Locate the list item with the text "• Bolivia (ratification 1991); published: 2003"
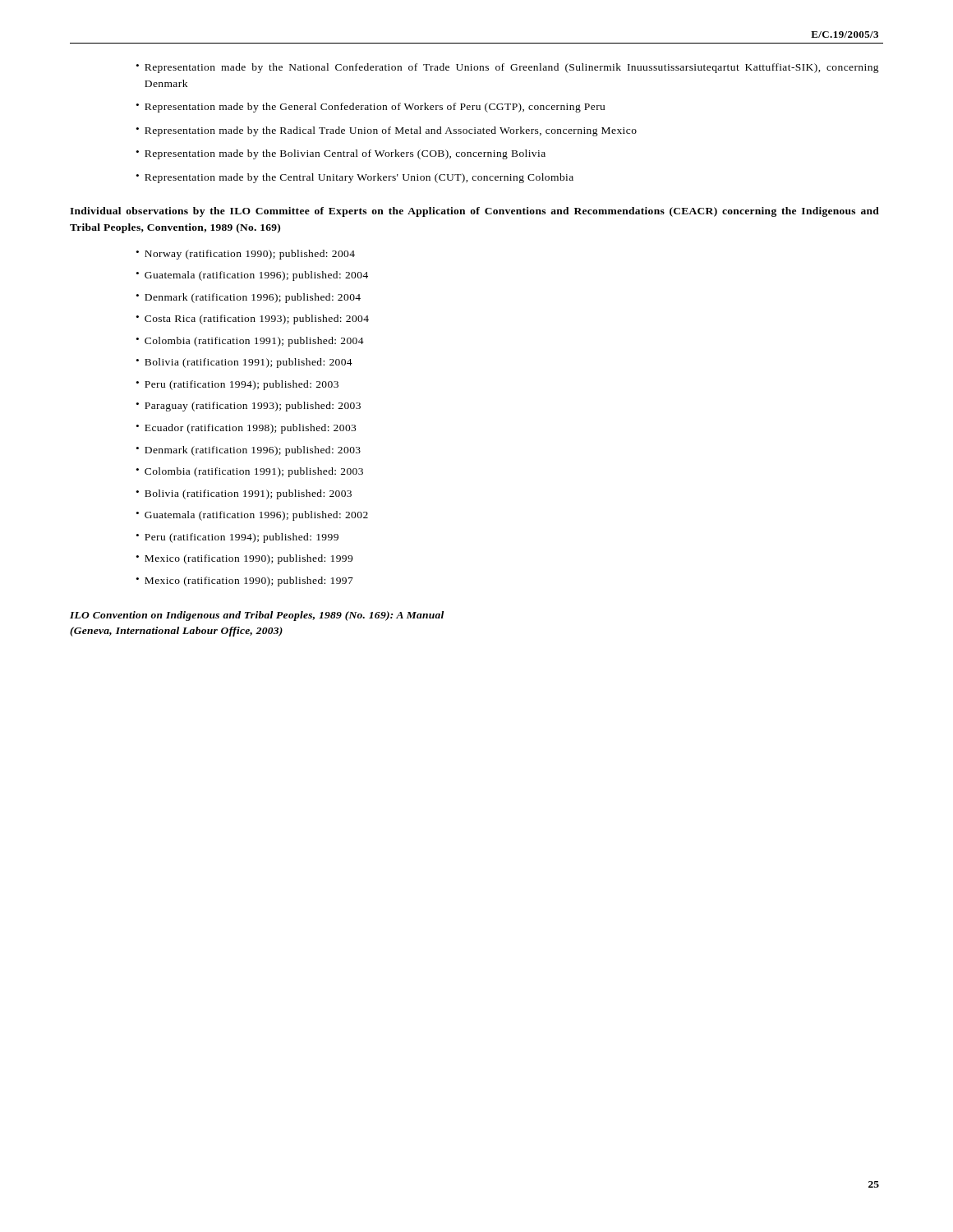 tap(244, 493)
